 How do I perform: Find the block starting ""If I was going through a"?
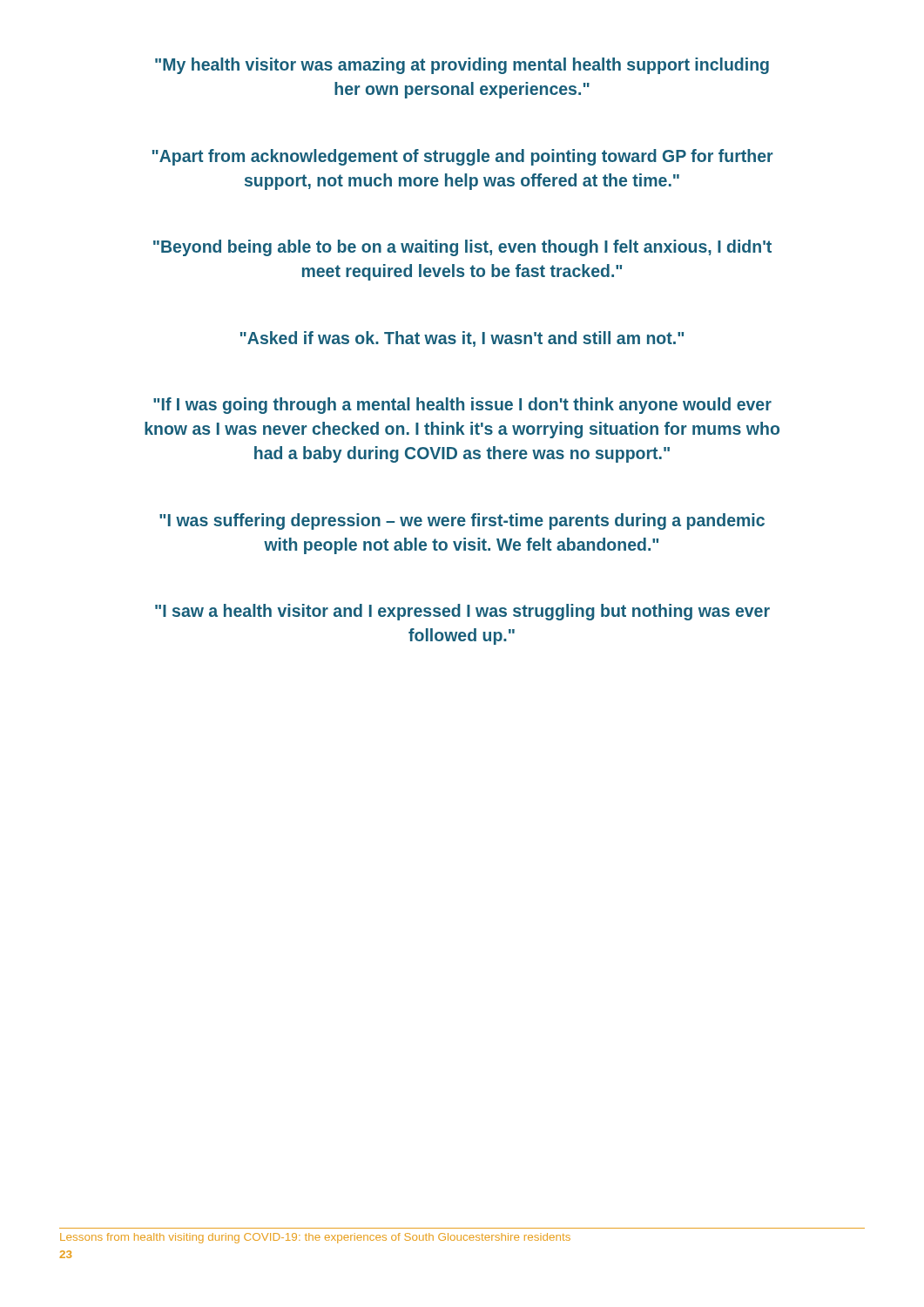[x=462, y=429]
